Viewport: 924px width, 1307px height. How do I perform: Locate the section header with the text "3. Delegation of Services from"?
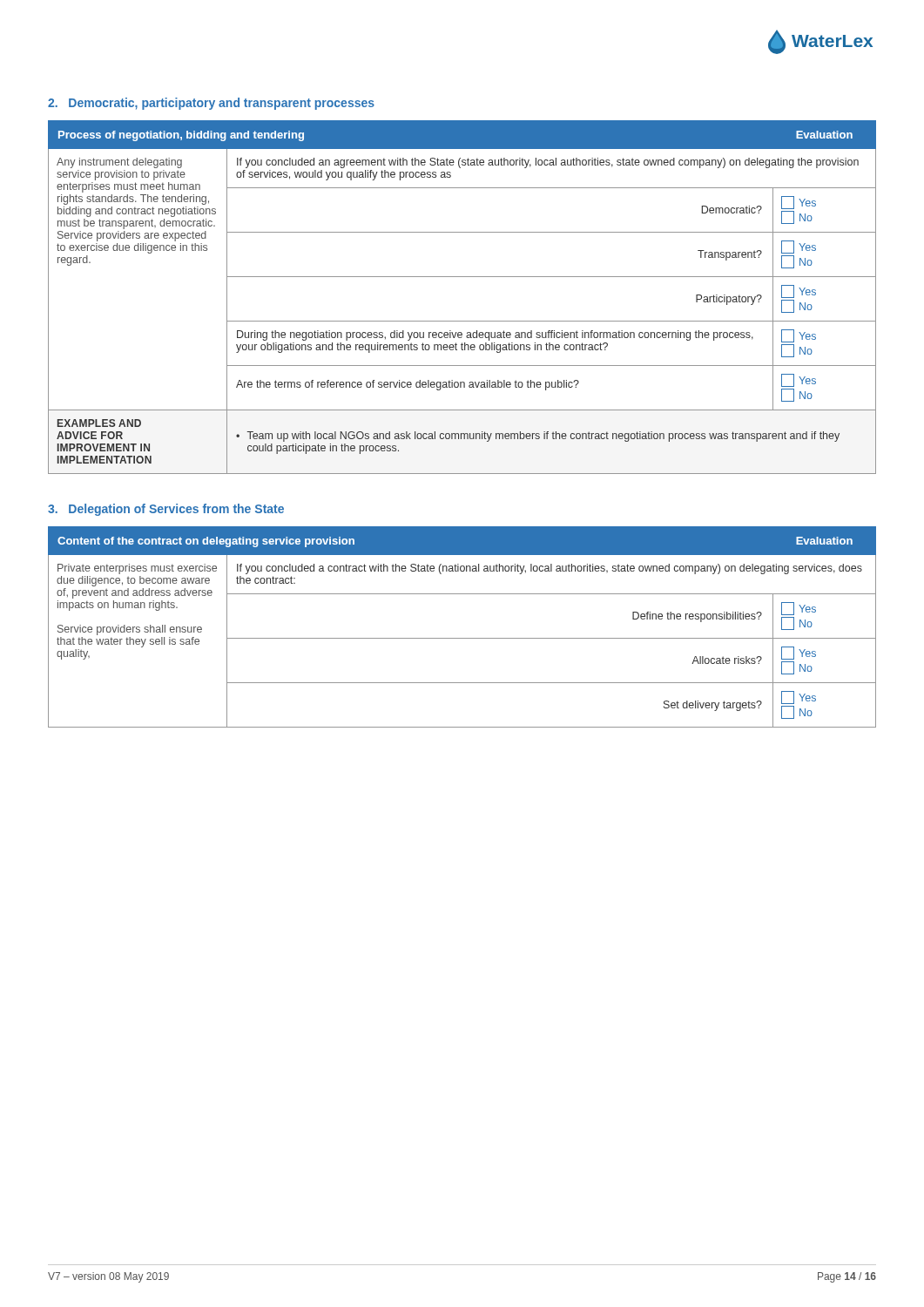166,509
